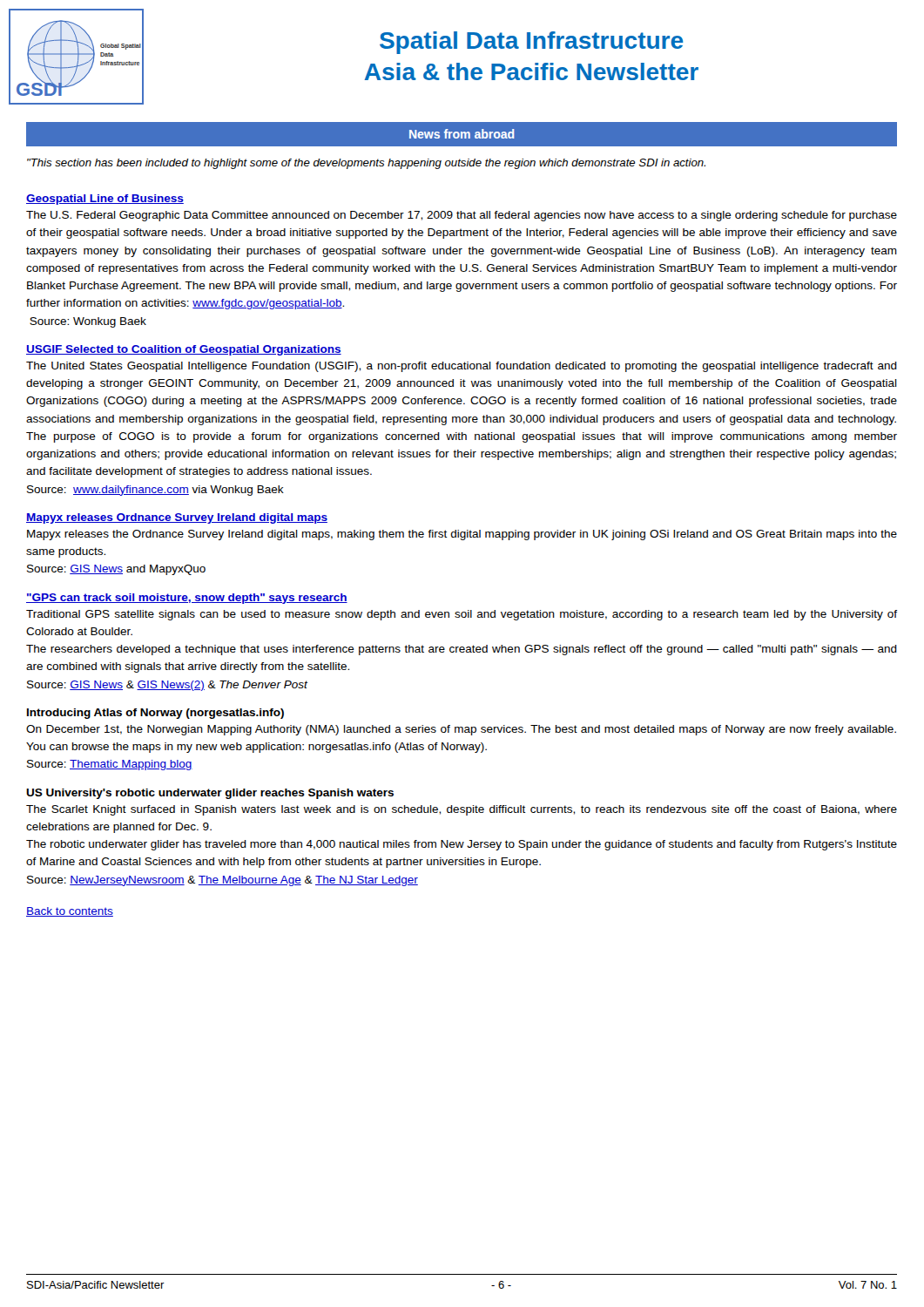Click where it says "News from abroad"
This screenshot has height=1307, width=924.
[x=462, y=134]
